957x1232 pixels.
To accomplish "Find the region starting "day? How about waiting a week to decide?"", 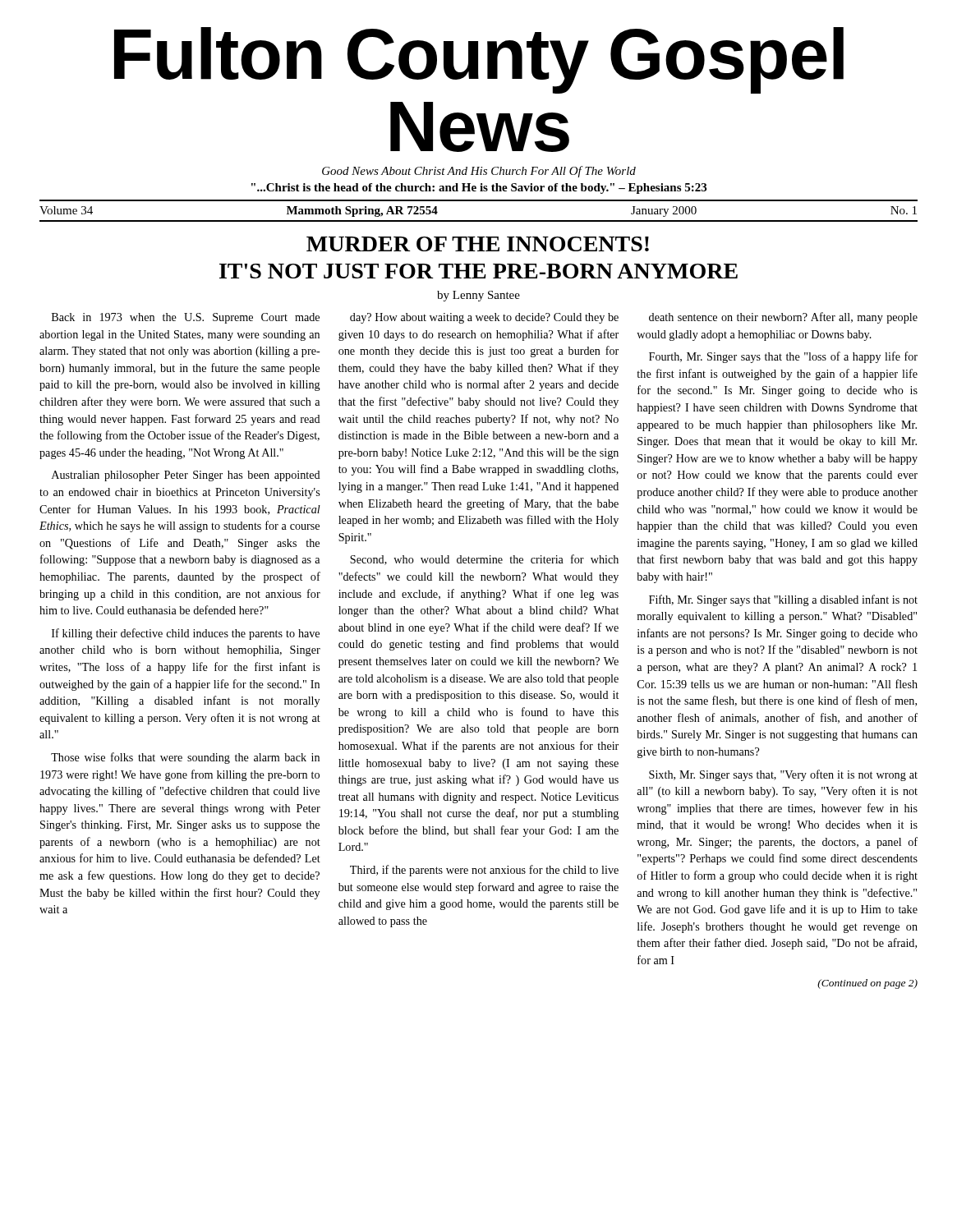I will [478, 619].
